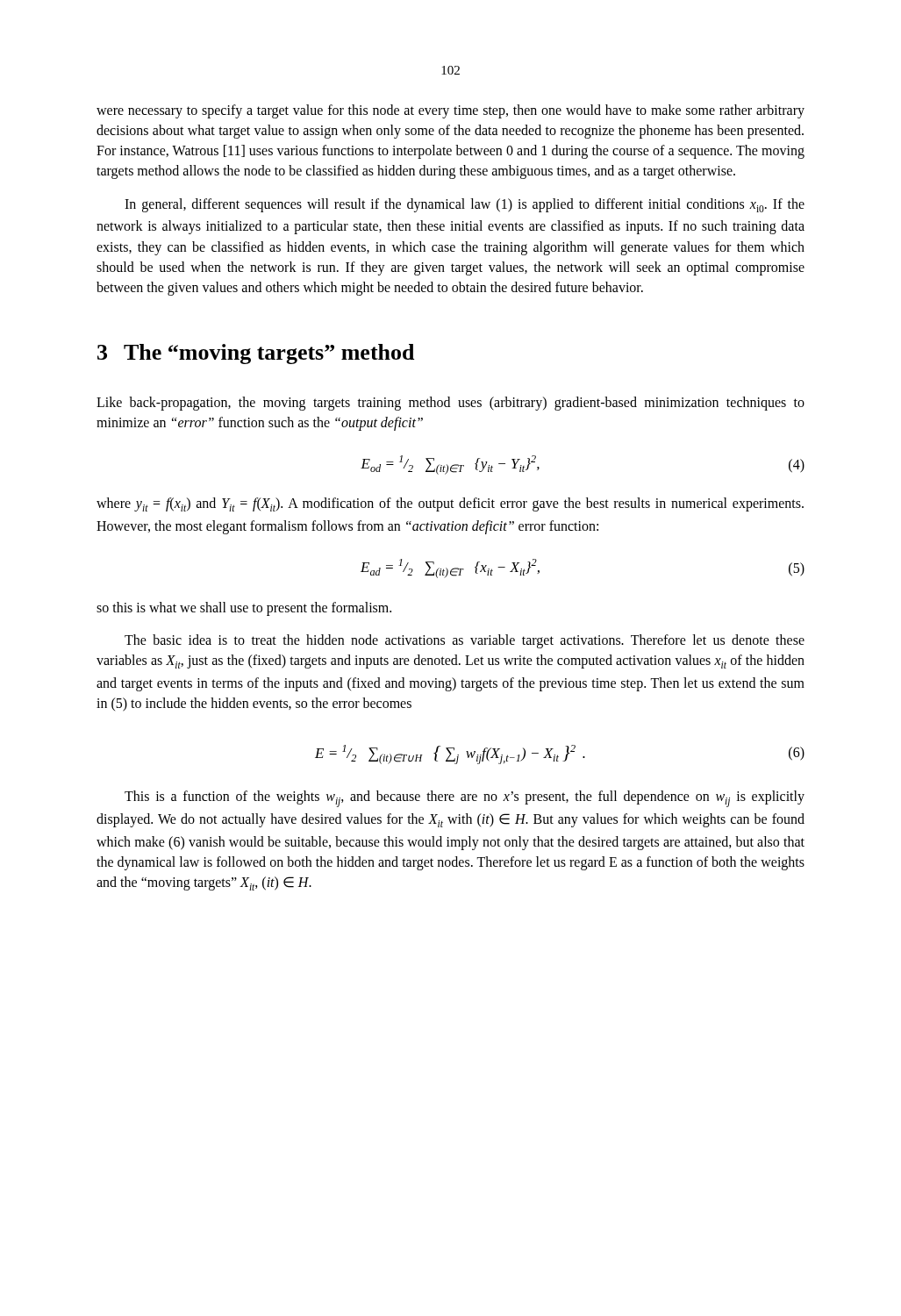Find the element starting "were necessary to specify a target value"
This screenshot has width=901, height=1316.
tap(450, 140)
